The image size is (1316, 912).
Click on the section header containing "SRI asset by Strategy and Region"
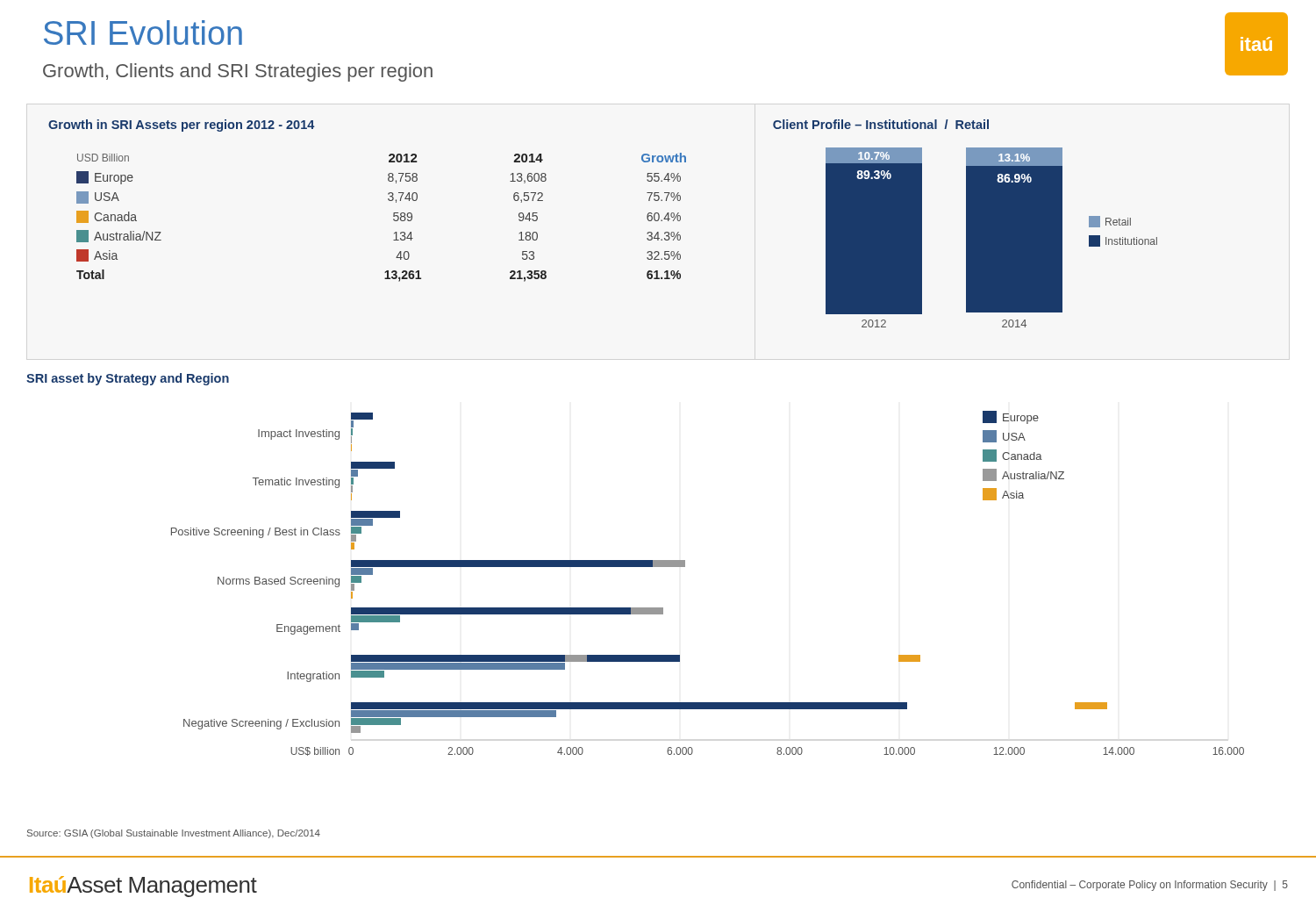coord(128,378)
